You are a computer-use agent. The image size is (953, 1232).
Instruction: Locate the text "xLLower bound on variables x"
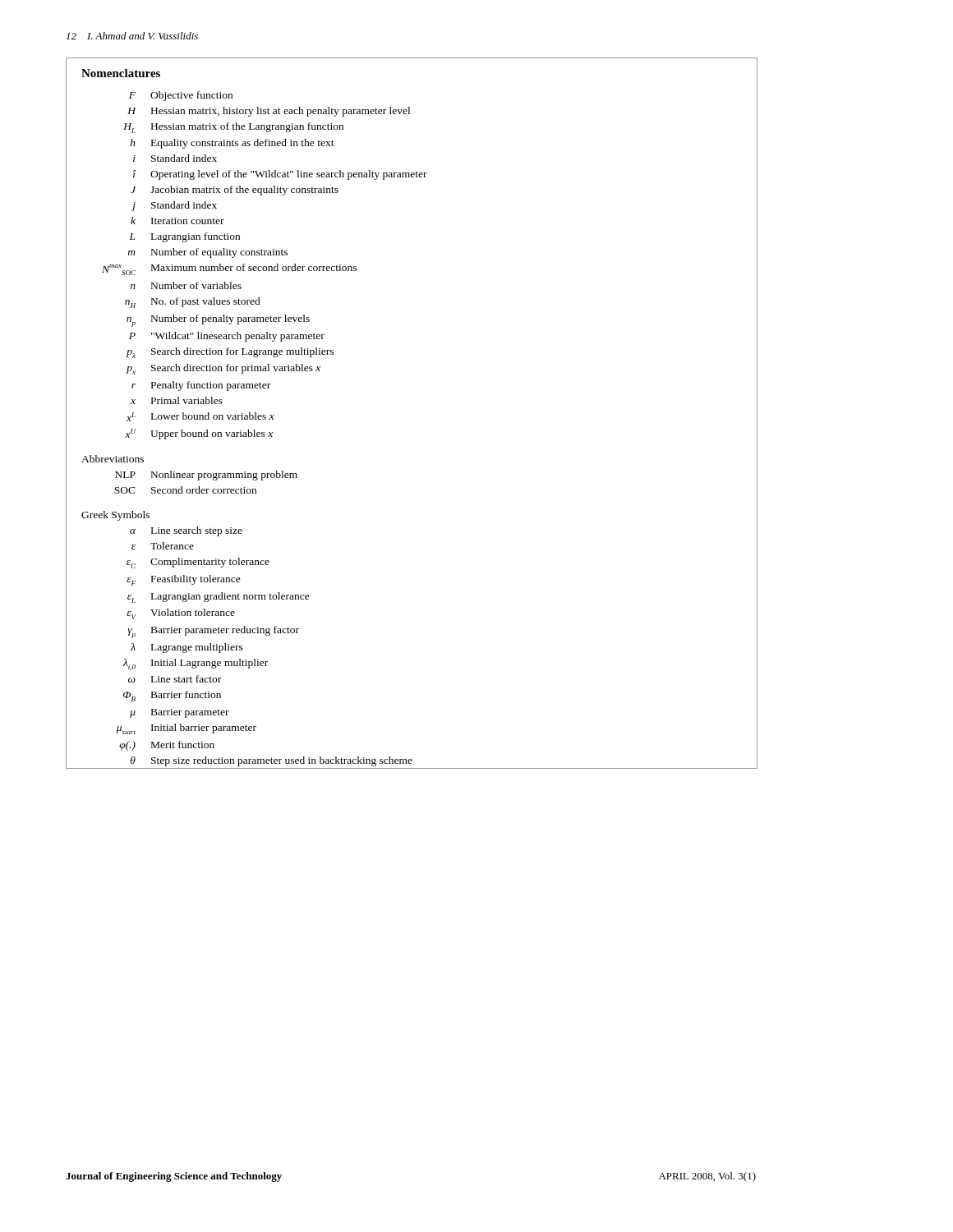[206, 417]
